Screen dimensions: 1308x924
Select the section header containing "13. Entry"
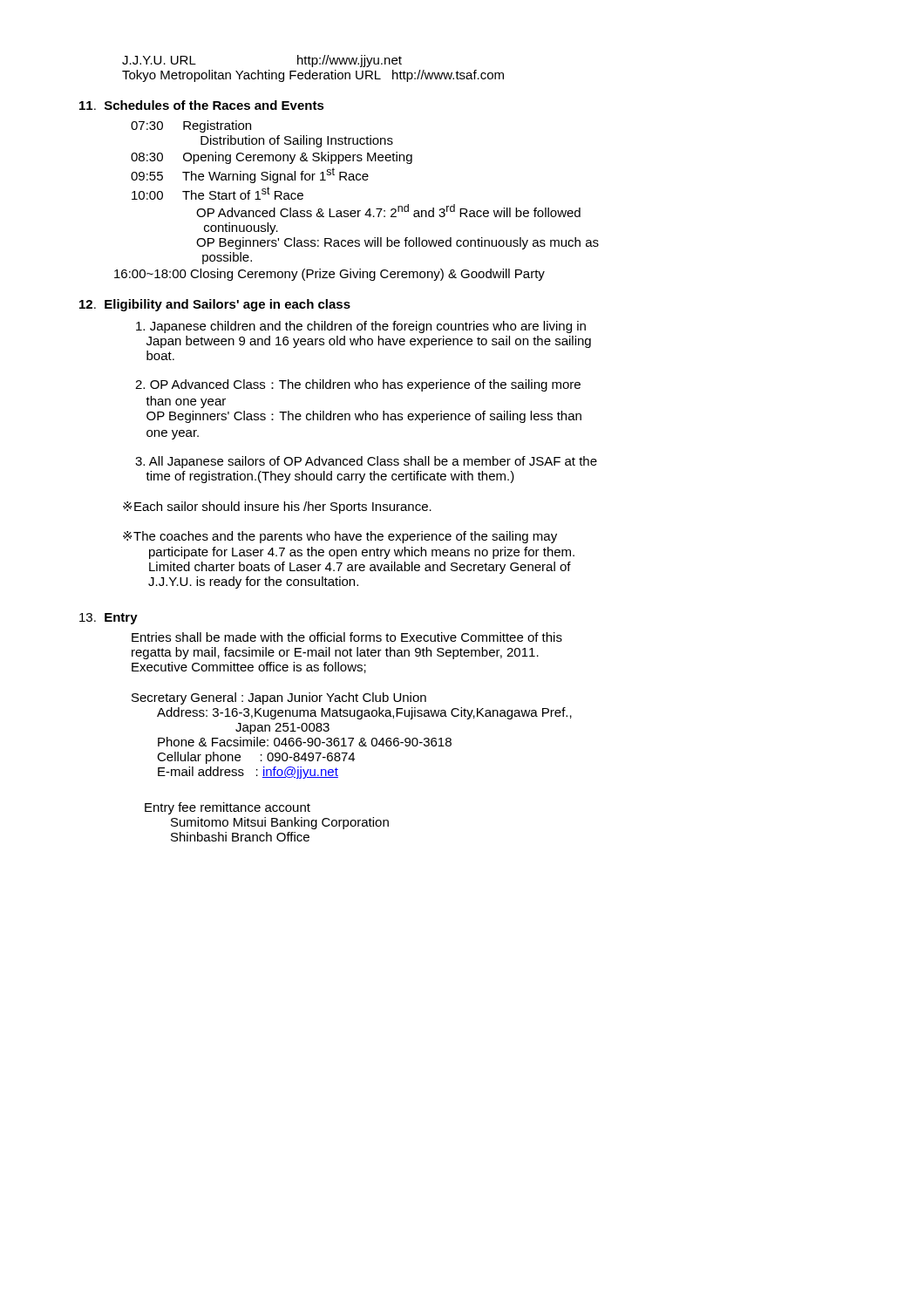coord(108,617)
